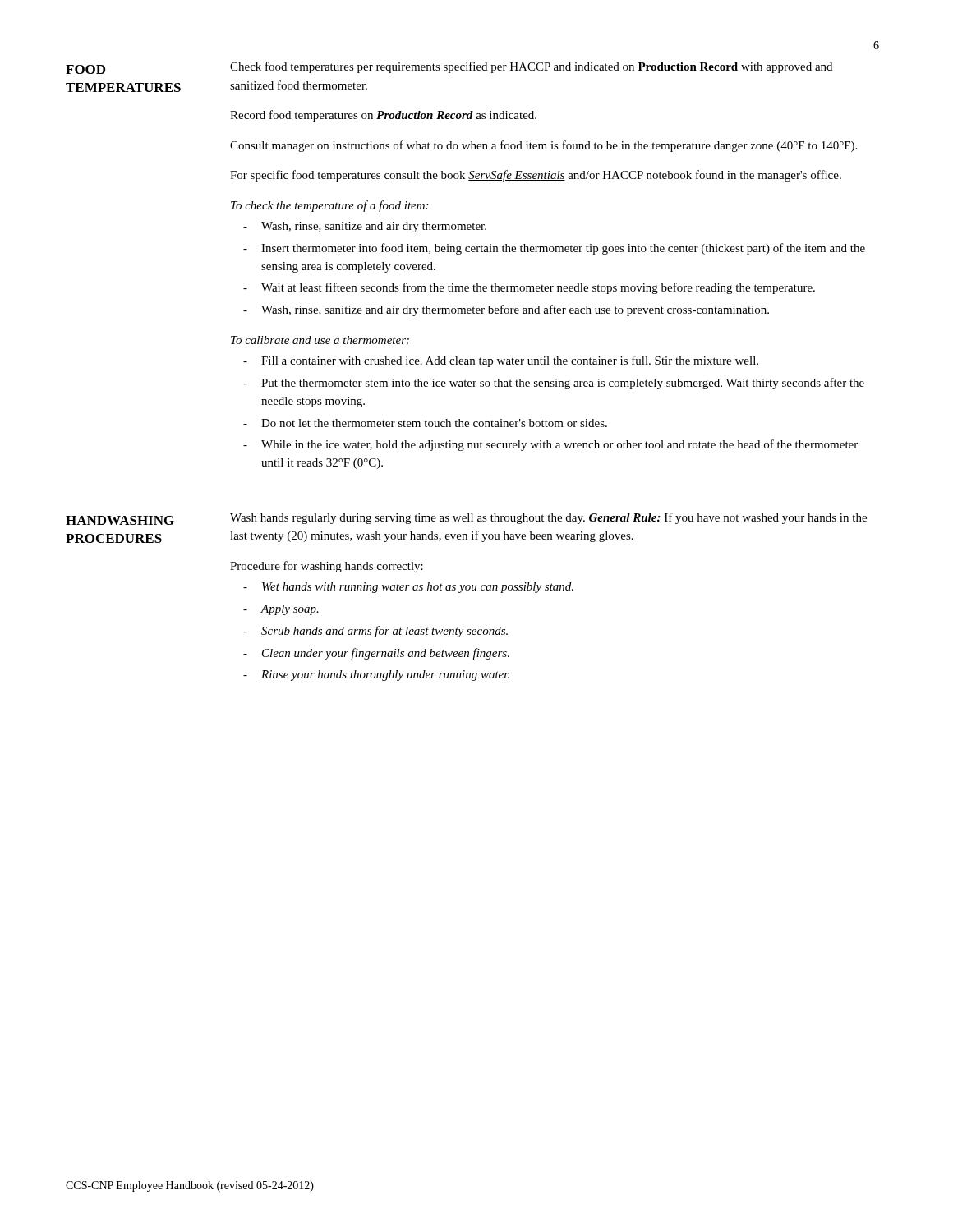Locate the block of text that opens with "- Clean under your"

(376, 654)
